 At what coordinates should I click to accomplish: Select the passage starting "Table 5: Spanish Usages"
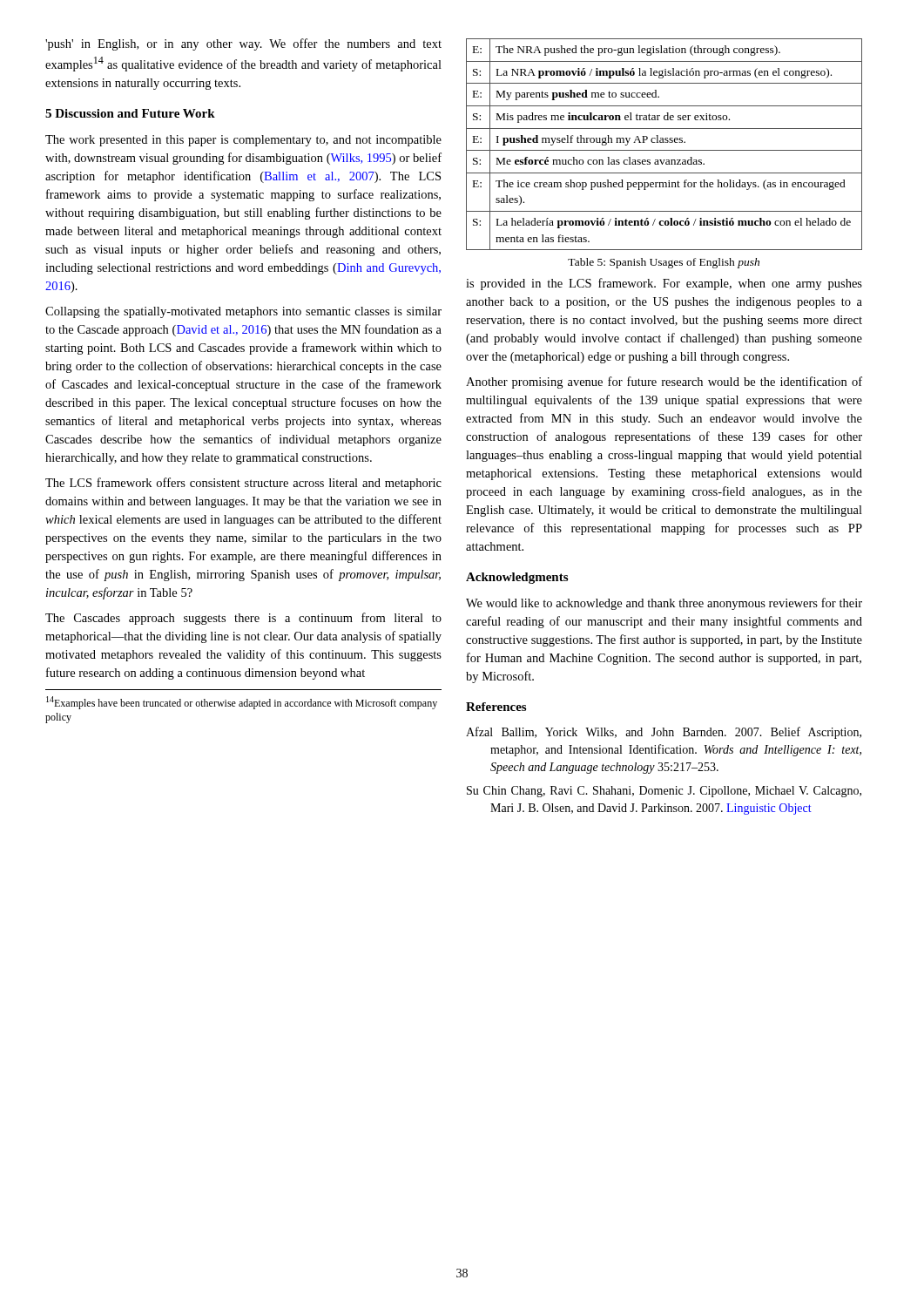click(x=664, y=263)
